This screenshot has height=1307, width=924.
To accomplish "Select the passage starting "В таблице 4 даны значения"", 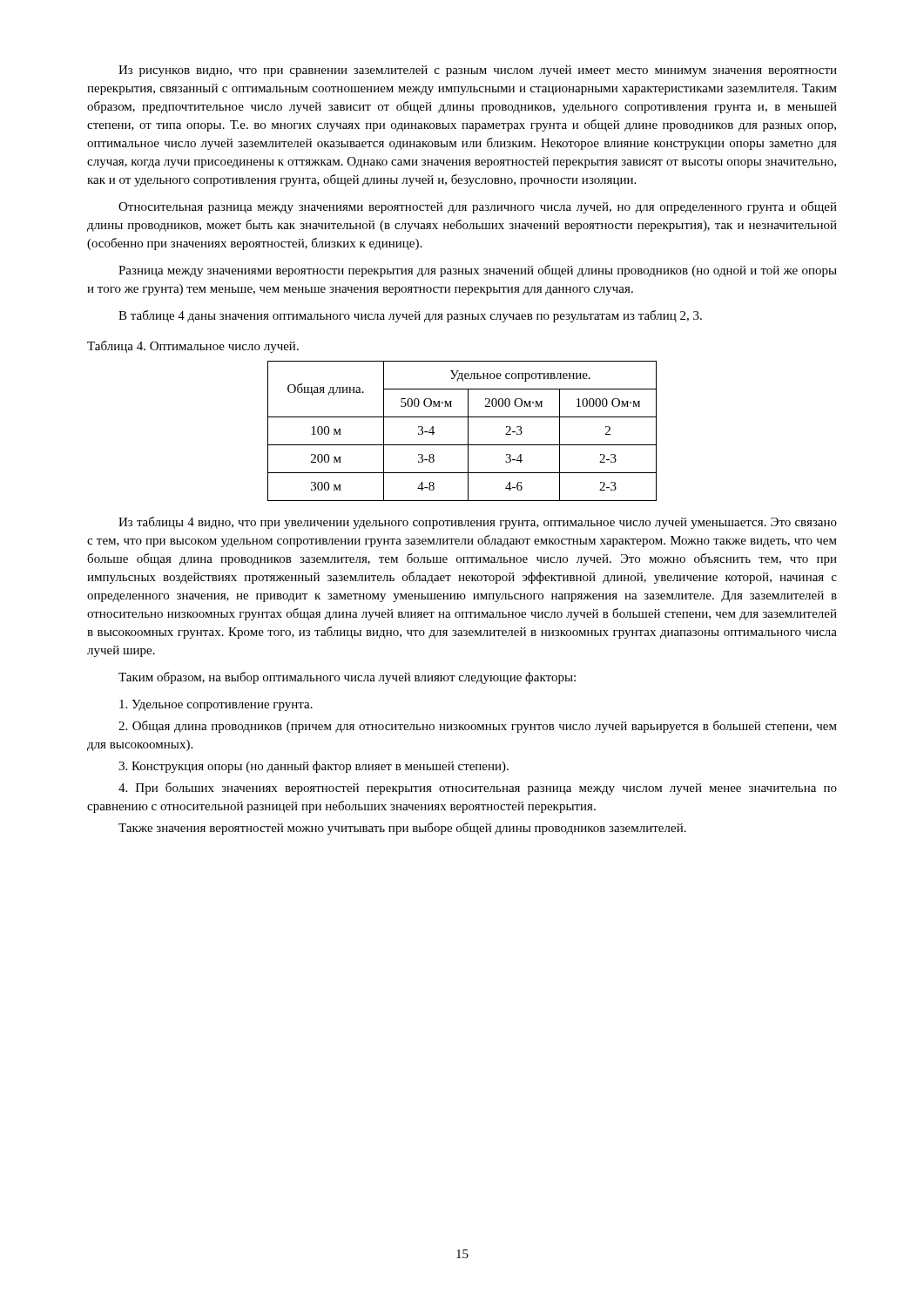I will (x=462, y=316).
